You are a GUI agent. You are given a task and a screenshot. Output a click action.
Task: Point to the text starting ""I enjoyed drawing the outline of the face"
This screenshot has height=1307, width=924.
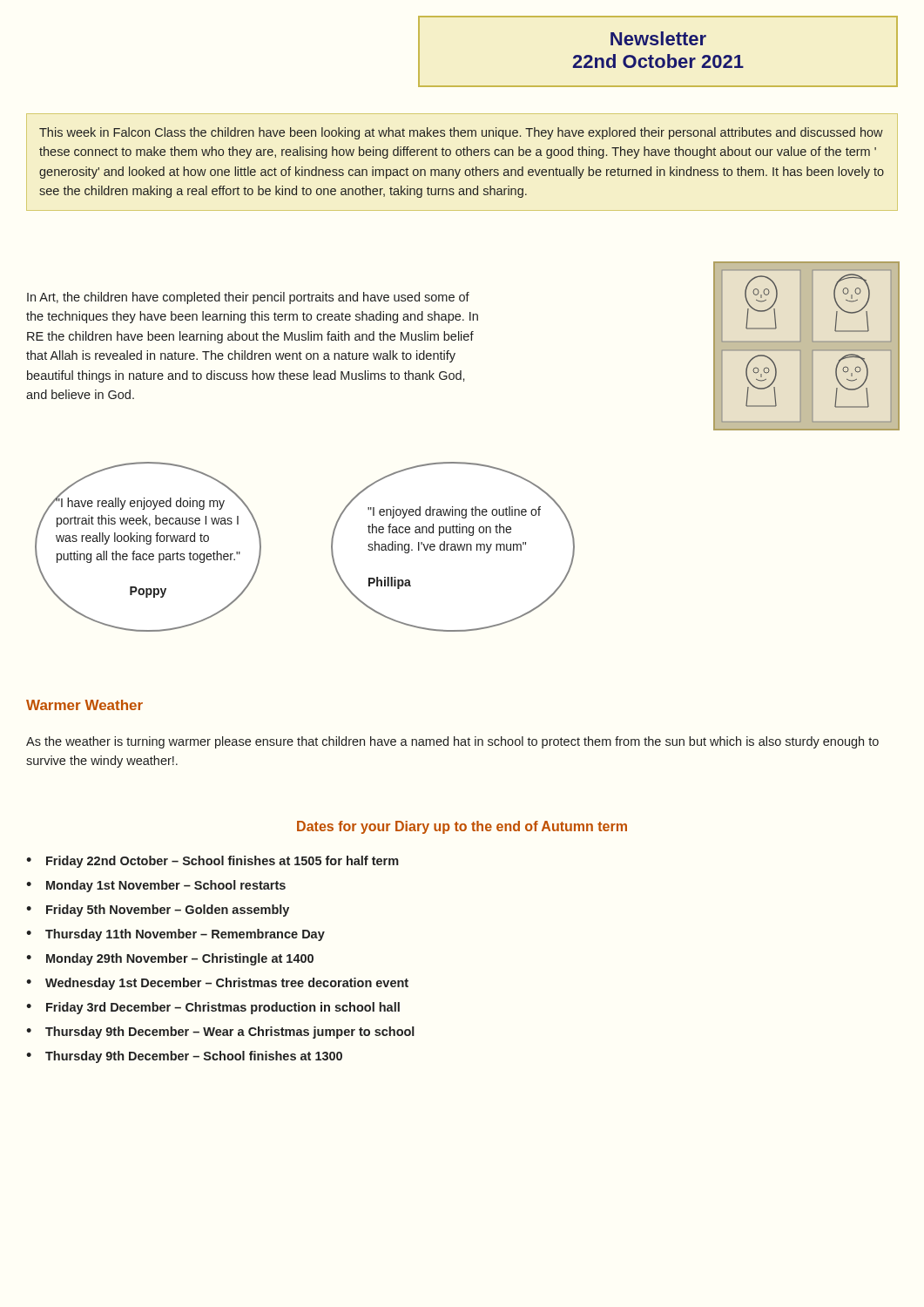[455, 547]
